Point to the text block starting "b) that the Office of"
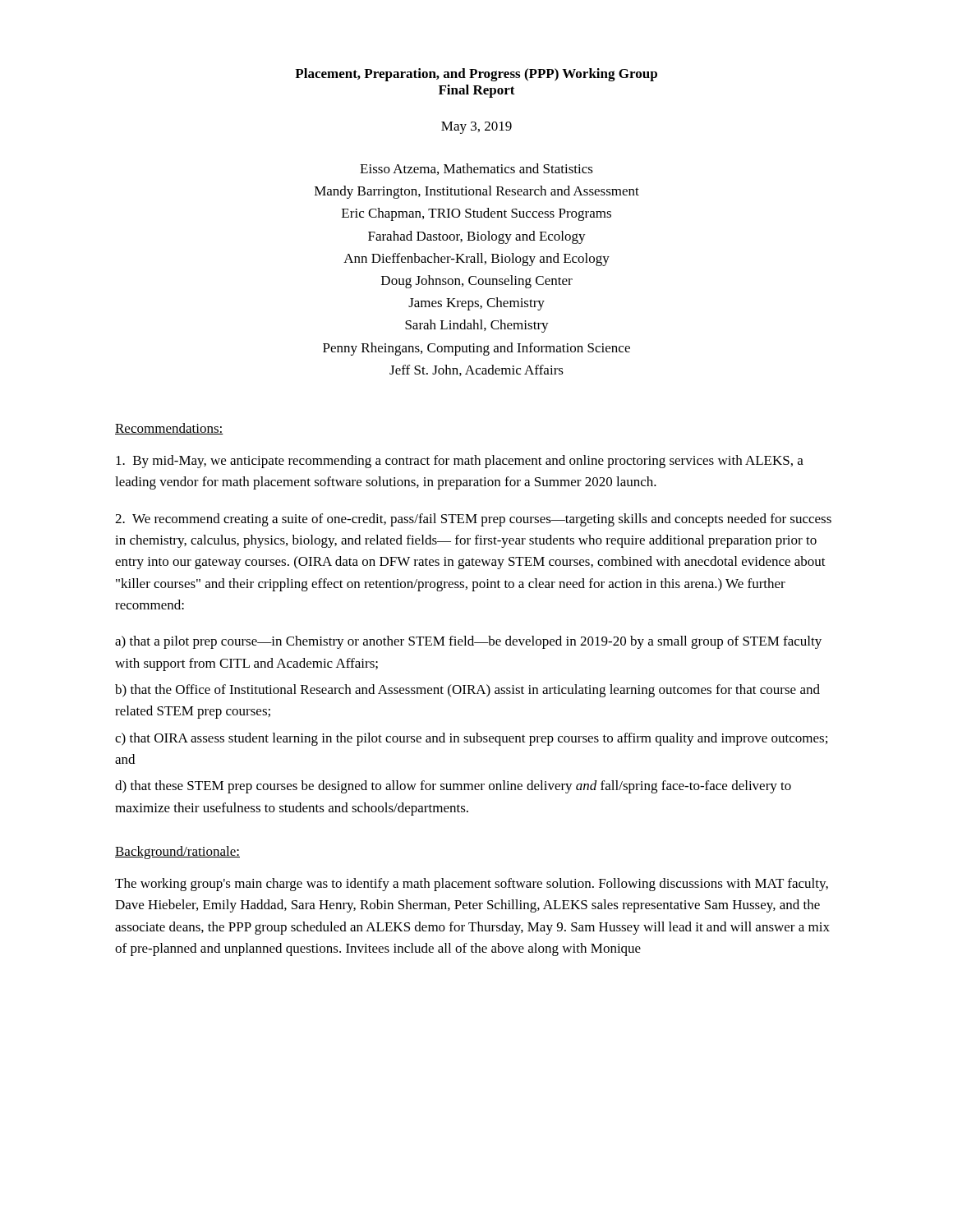953x1232 pixels. click(467, 700)
